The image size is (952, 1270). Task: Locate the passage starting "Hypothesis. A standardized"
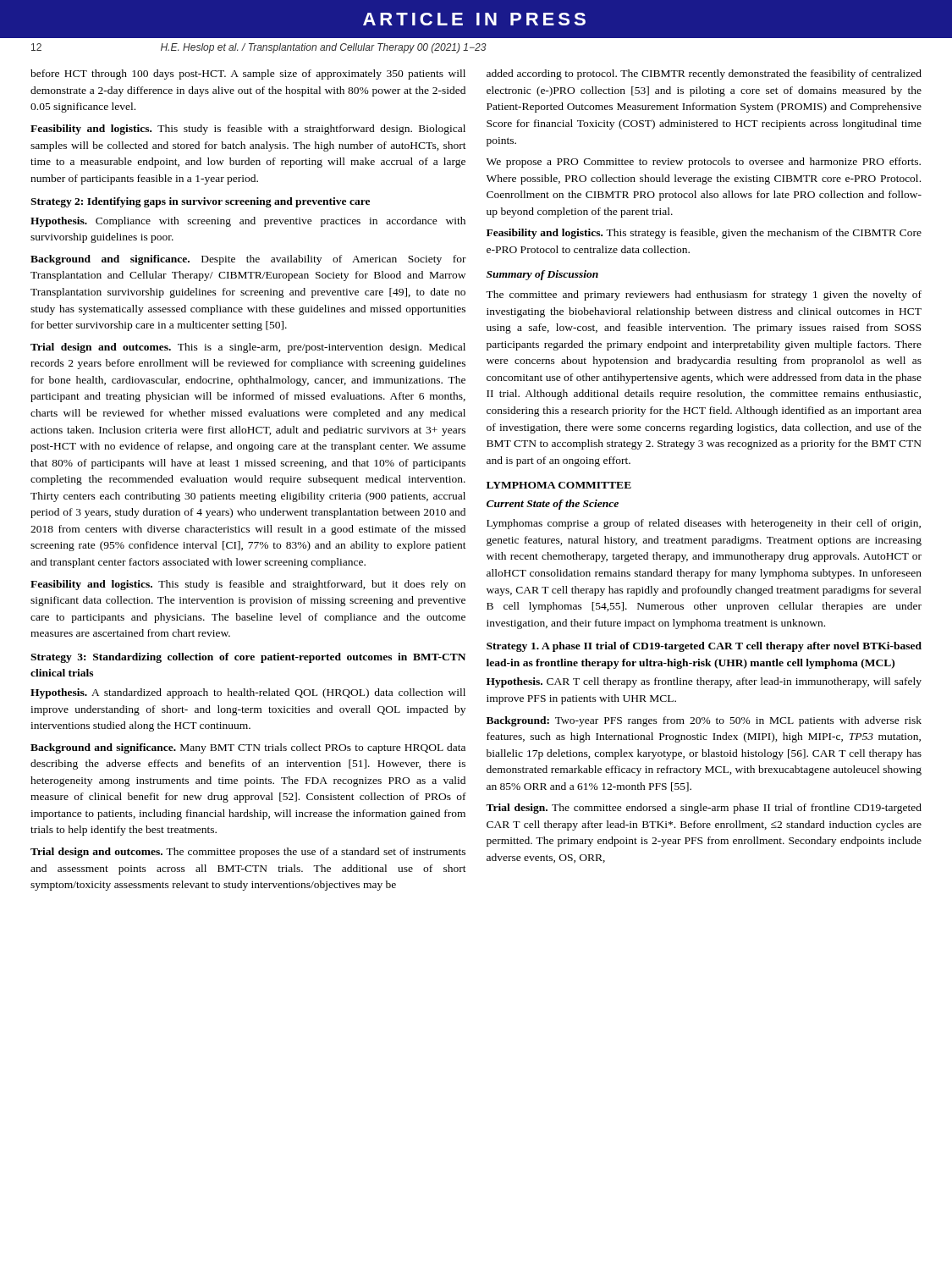248,709
